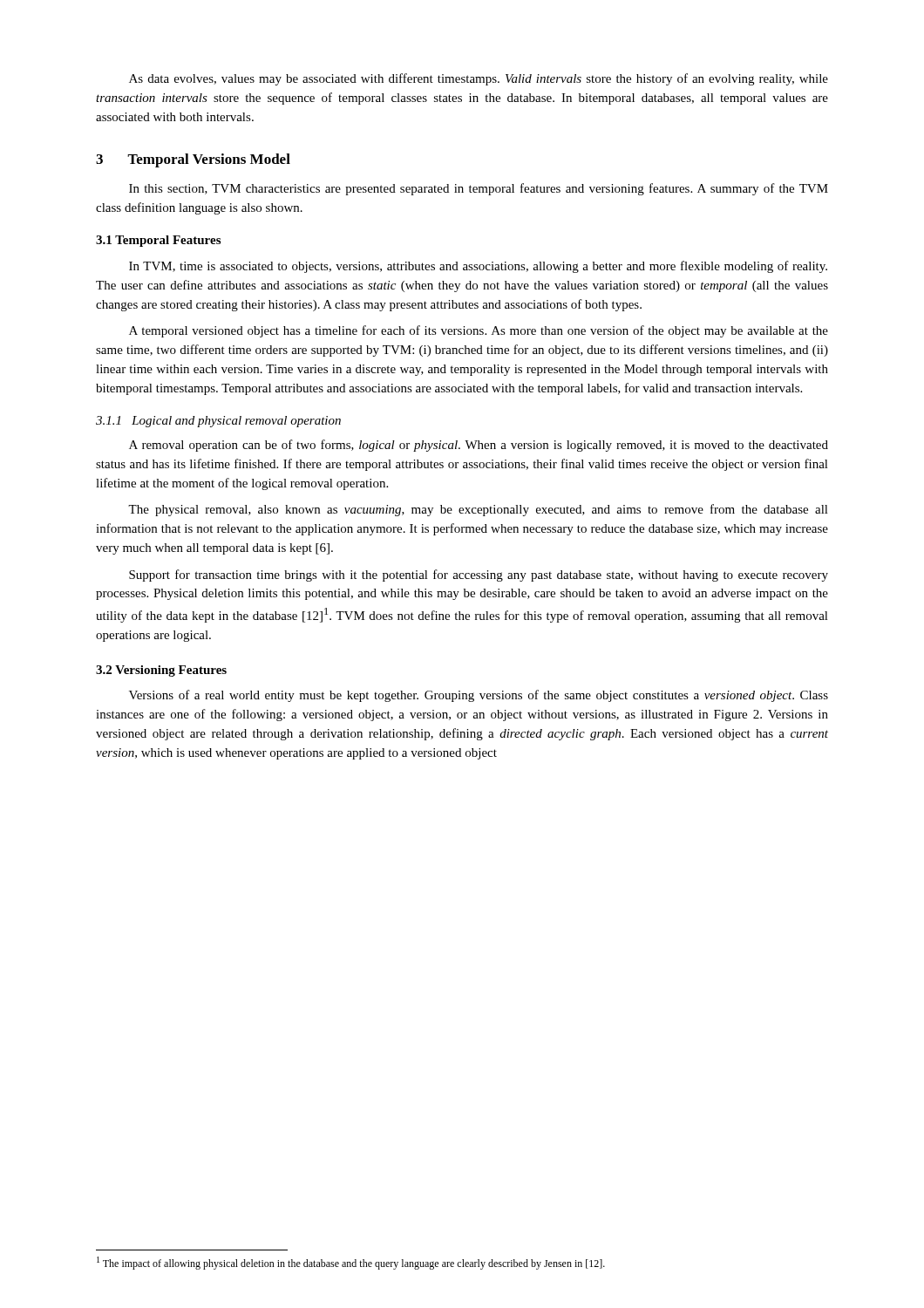Find the element starting "Support for transaction time"
Screen dimensions: 1308x924
coord(462,605)
